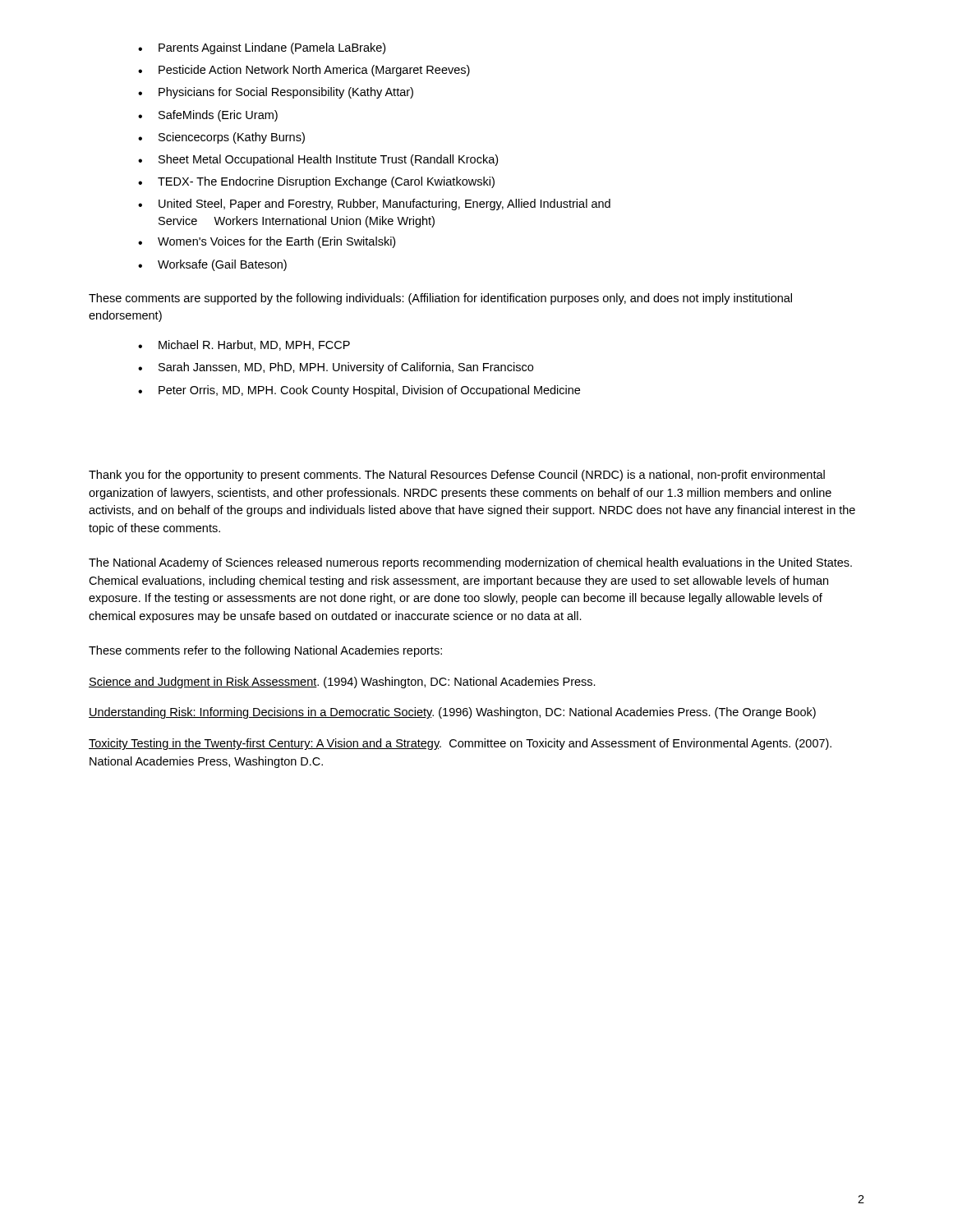Locate the passage starting "• Michael R. Harbut, MD, MPH, FCCP"
This screenshot has height=1232, width=953.
(x=244, y=345)
